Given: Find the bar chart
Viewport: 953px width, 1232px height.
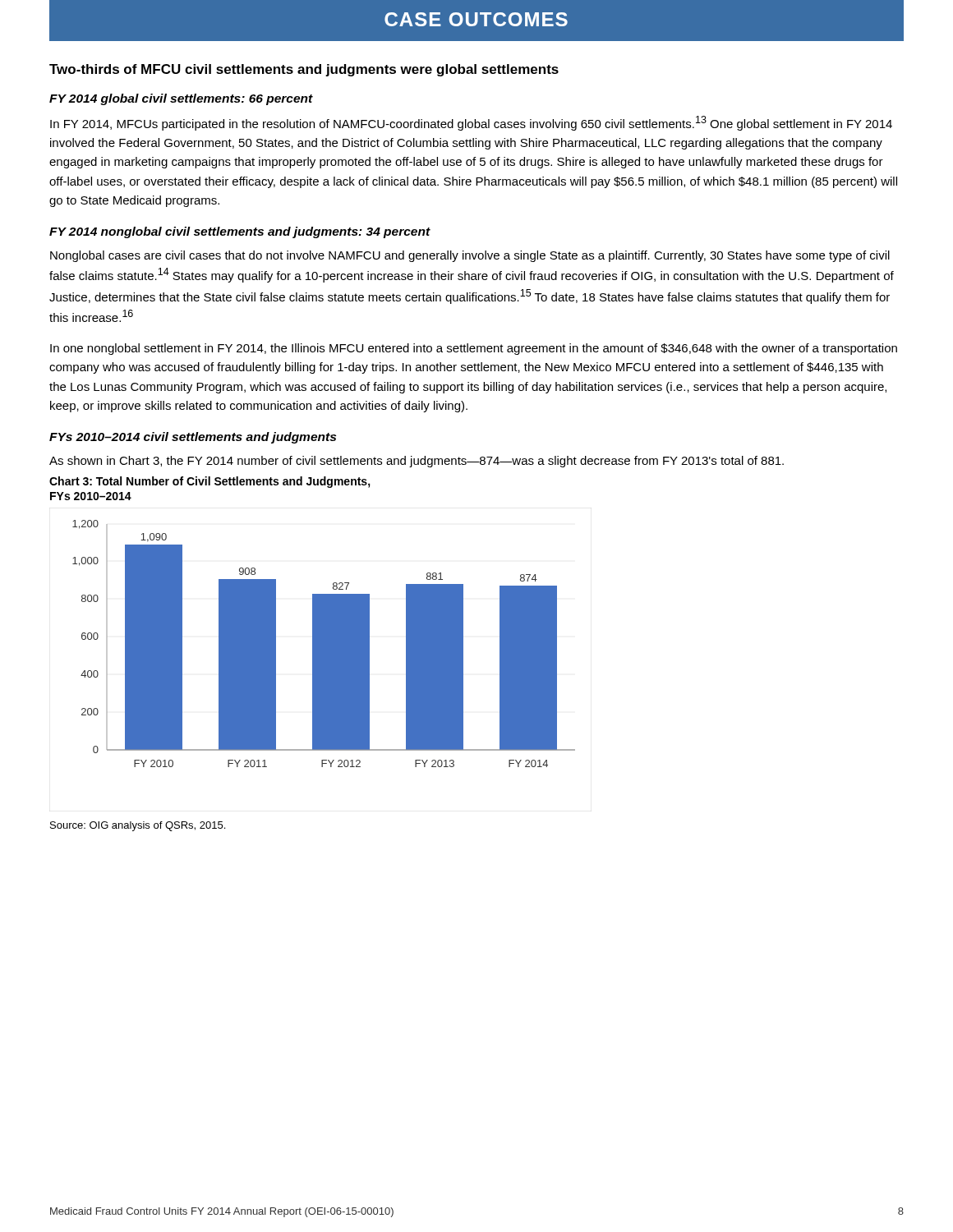Looking at the screenshot, I should [476, 661].
